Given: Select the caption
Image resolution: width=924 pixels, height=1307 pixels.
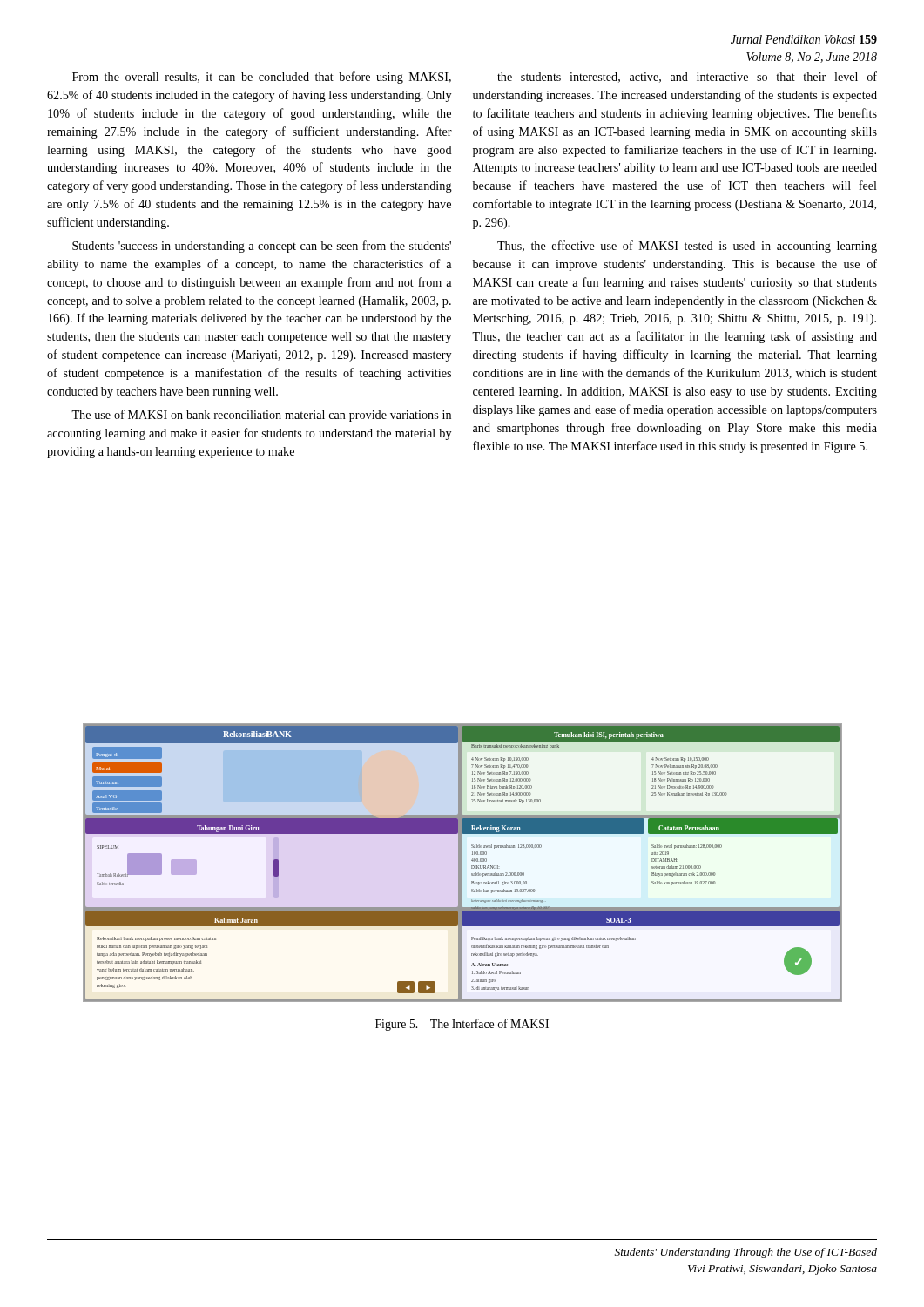Looking at the screenshot, I should click(x=462, y=1024).
